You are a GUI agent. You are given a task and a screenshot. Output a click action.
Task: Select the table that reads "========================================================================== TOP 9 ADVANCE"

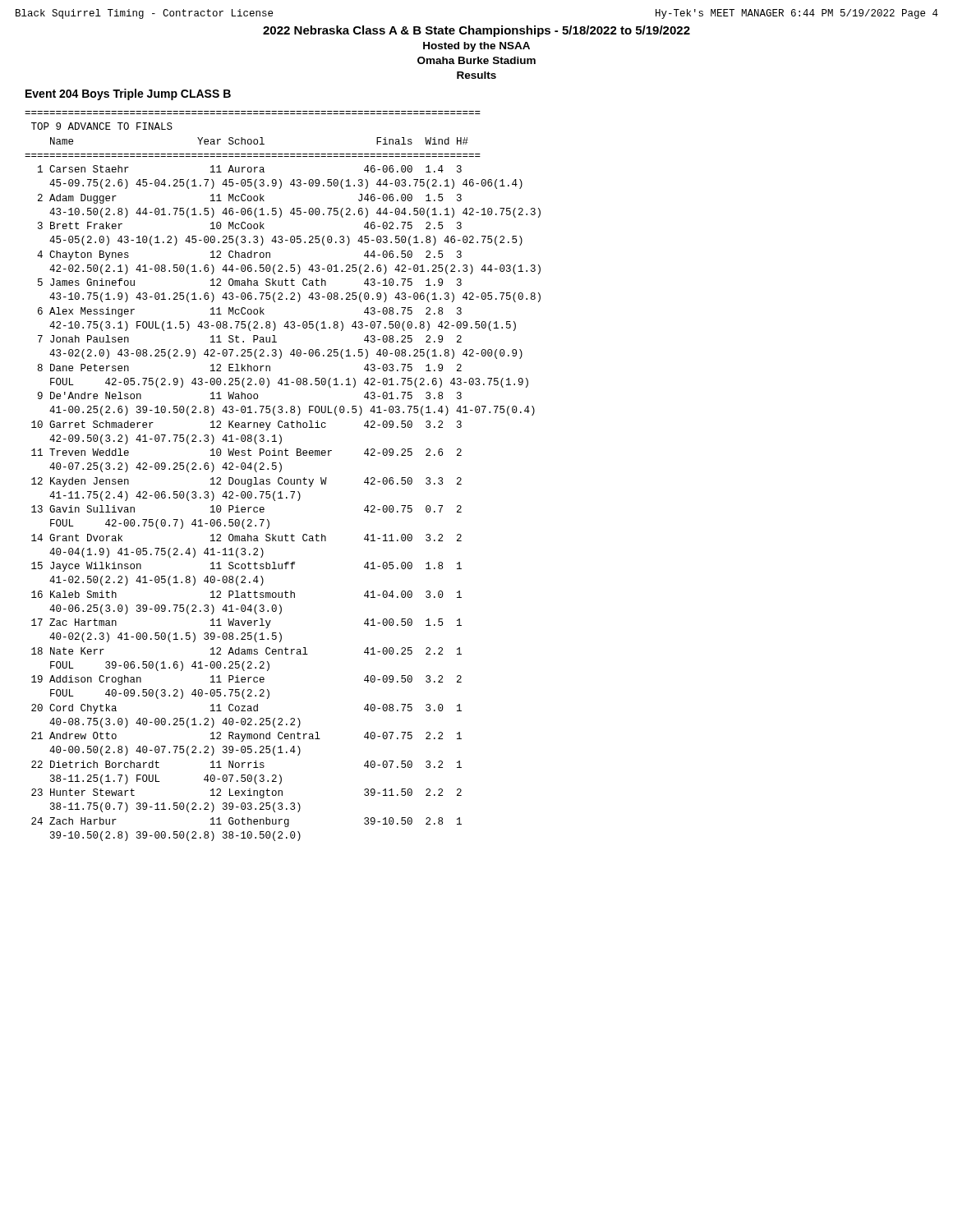[x=476, y=475]
